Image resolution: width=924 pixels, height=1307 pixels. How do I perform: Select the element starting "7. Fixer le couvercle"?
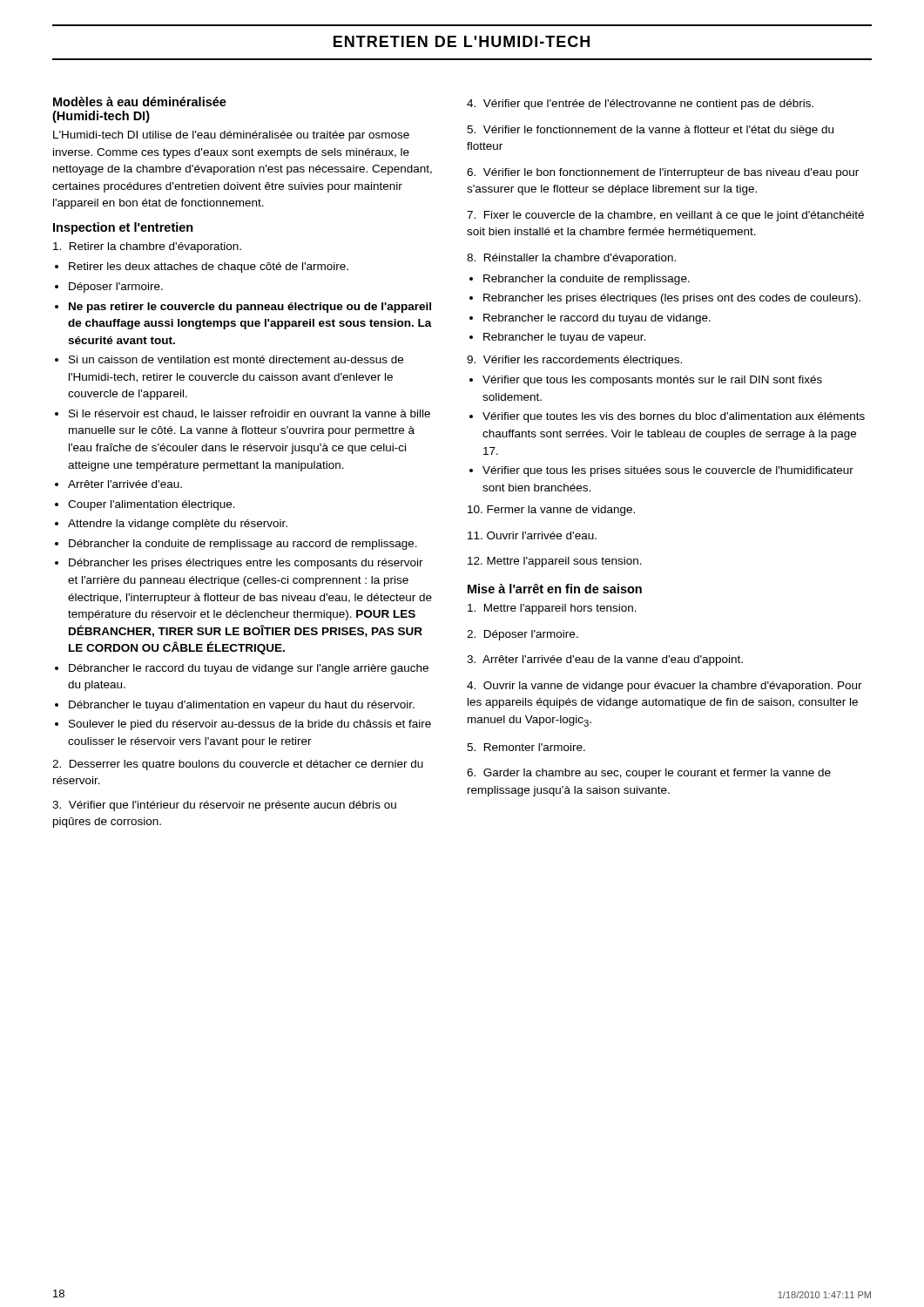pos(666,223)
